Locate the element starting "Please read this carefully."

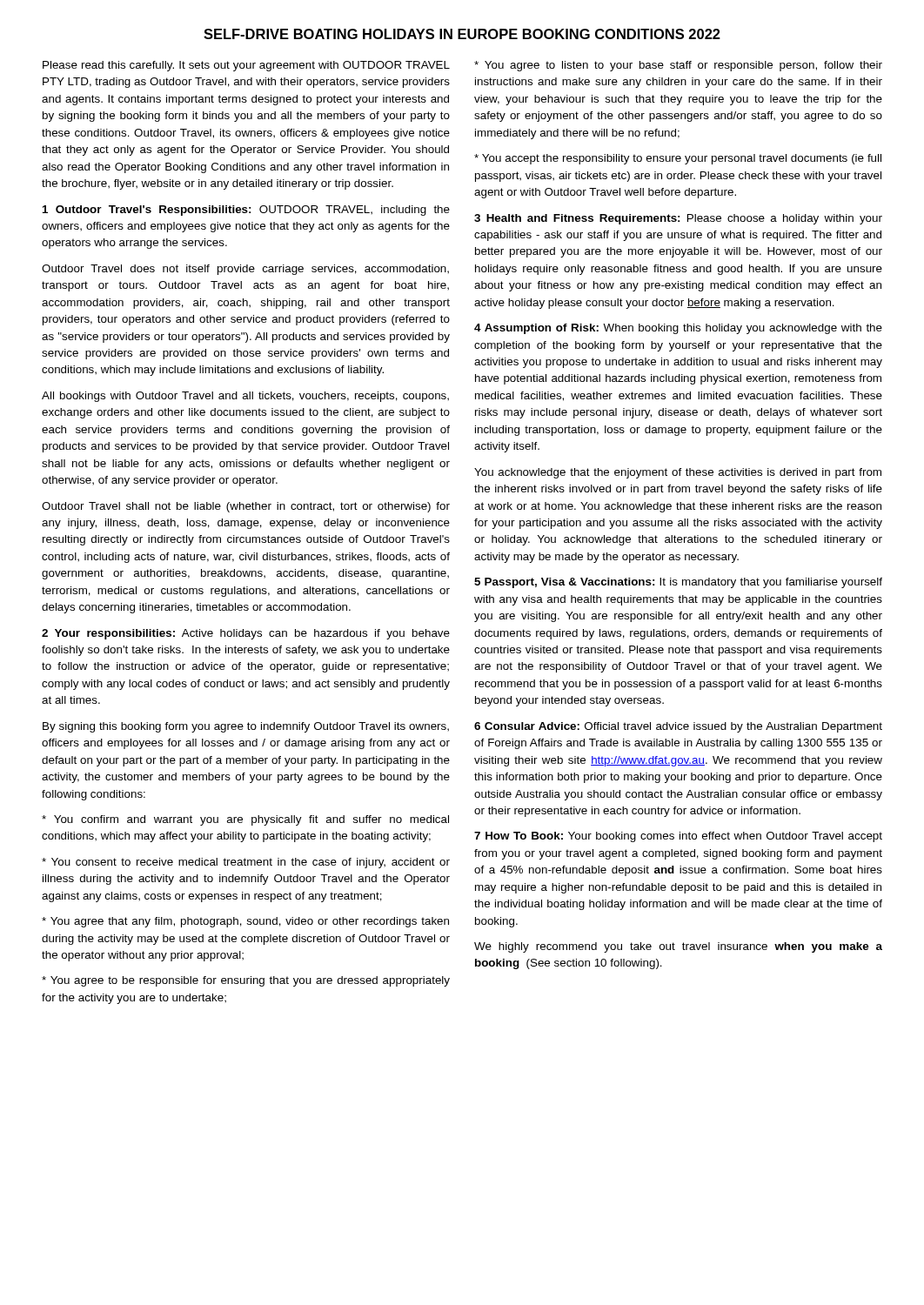pos(246,124)
